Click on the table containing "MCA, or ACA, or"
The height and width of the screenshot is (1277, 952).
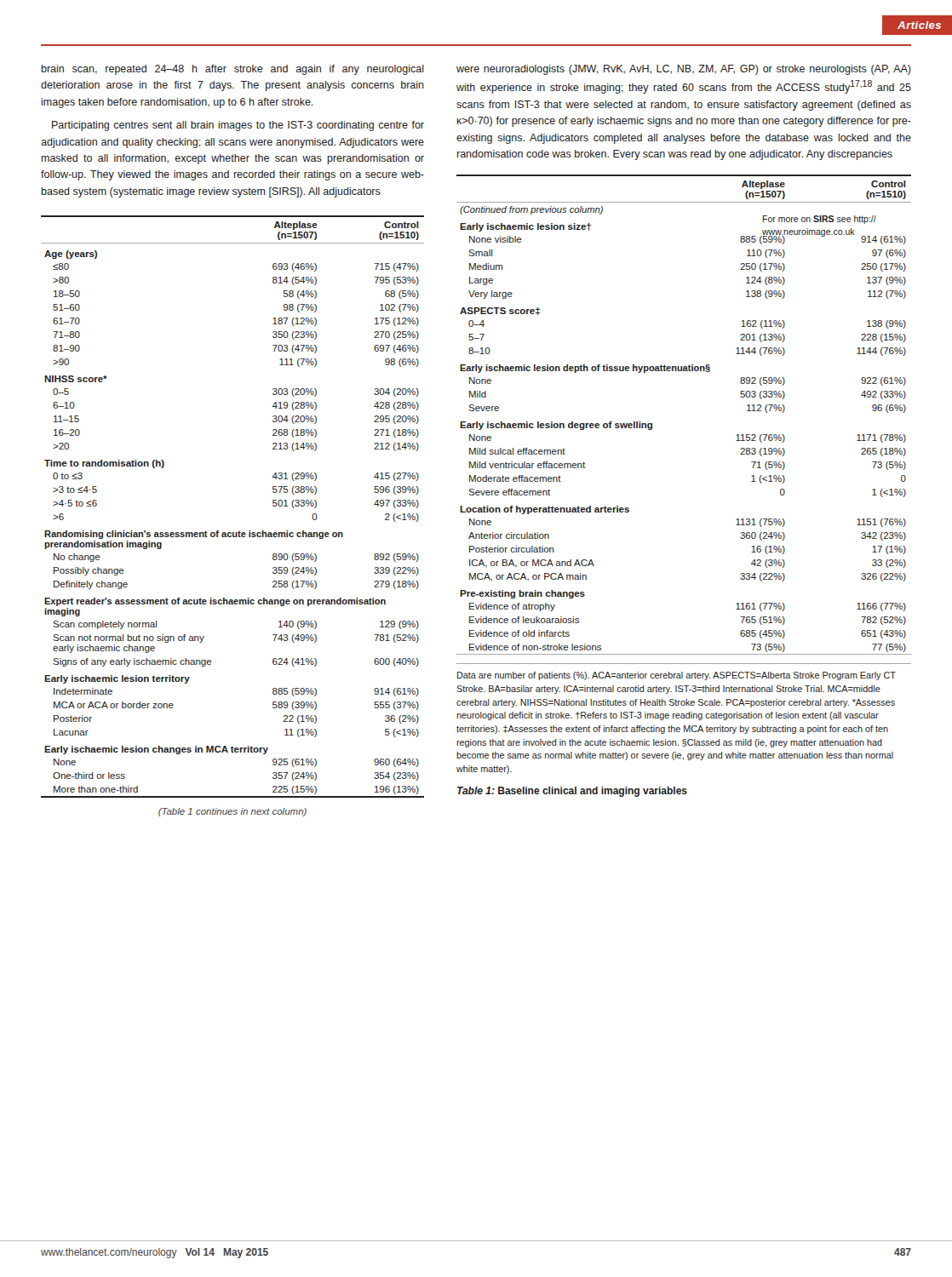click(x=684, y=486)
